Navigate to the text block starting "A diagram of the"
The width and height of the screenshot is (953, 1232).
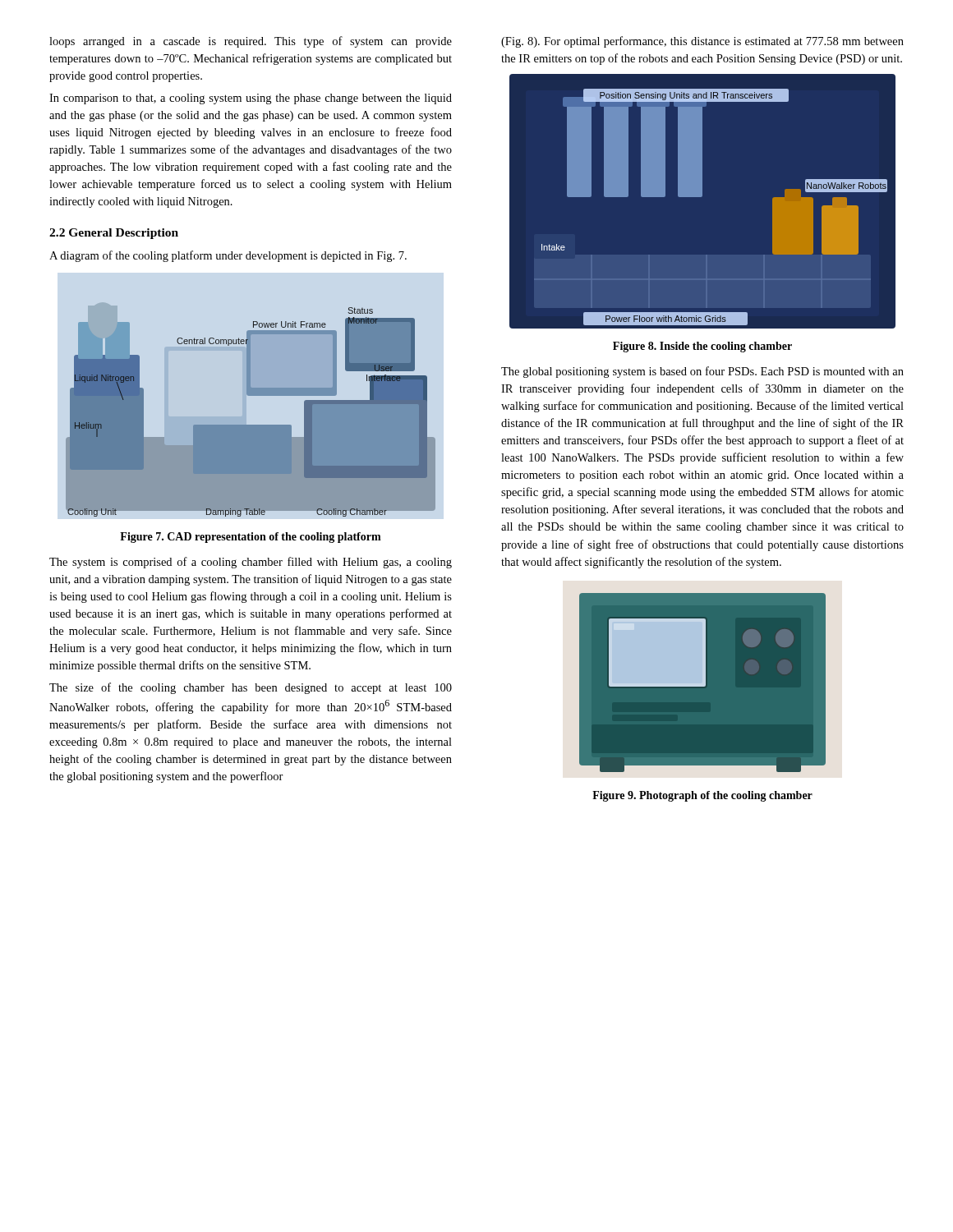pos(251,256)
